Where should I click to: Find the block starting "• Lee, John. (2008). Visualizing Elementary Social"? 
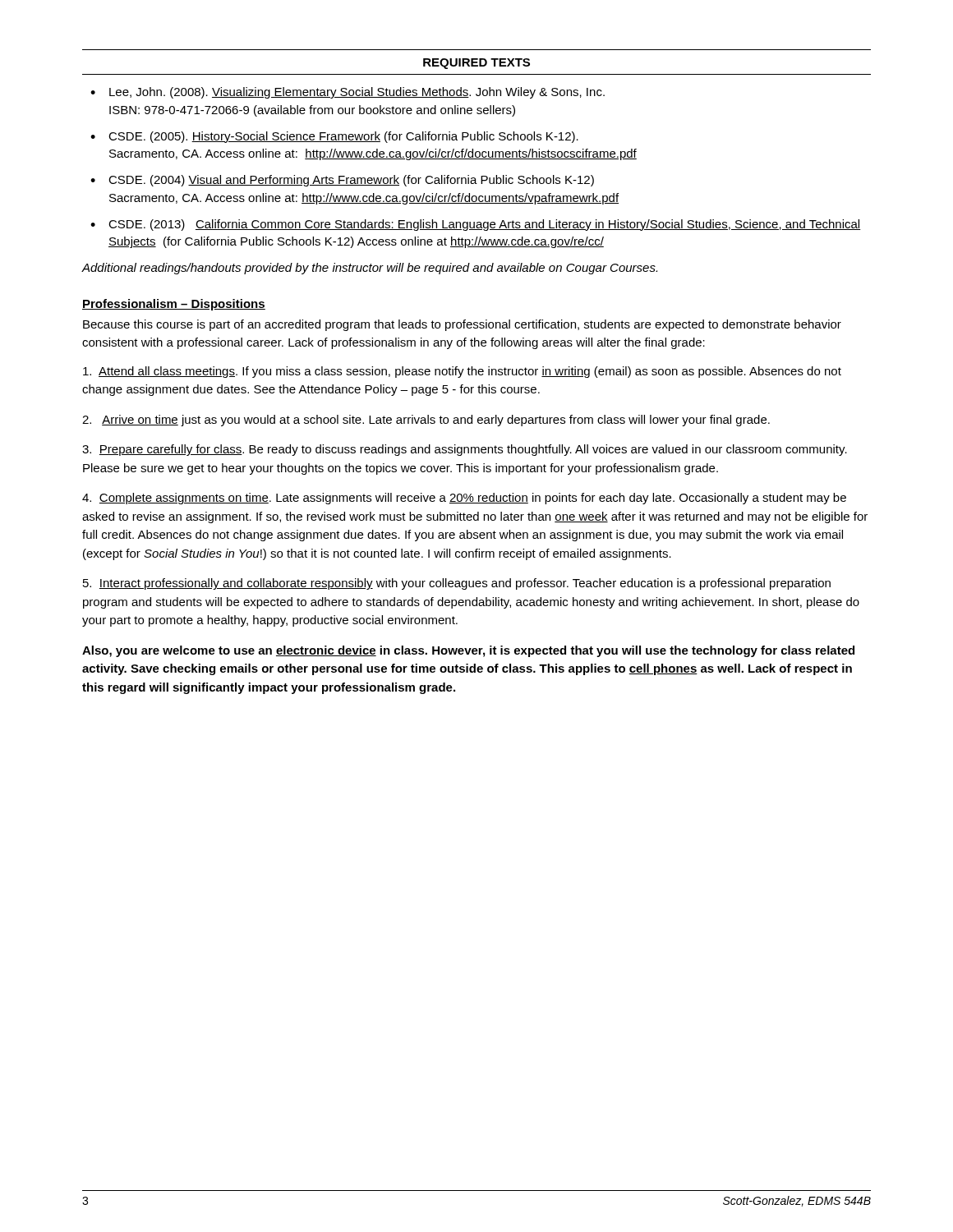tap(481, 101)
